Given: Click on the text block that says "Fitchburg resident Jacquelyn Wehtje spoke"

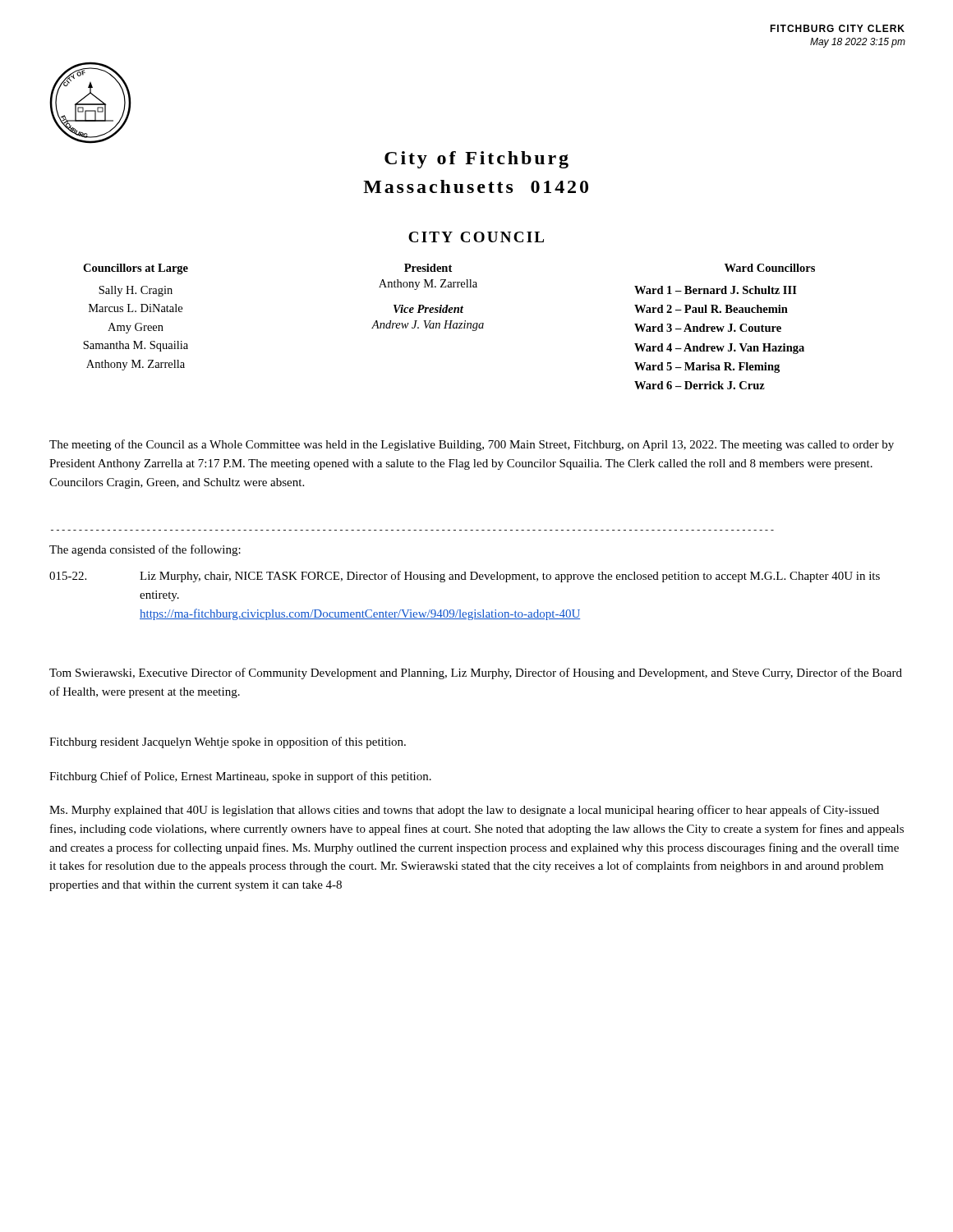Looking at the screenshot, I should click(x=228, y=742).
